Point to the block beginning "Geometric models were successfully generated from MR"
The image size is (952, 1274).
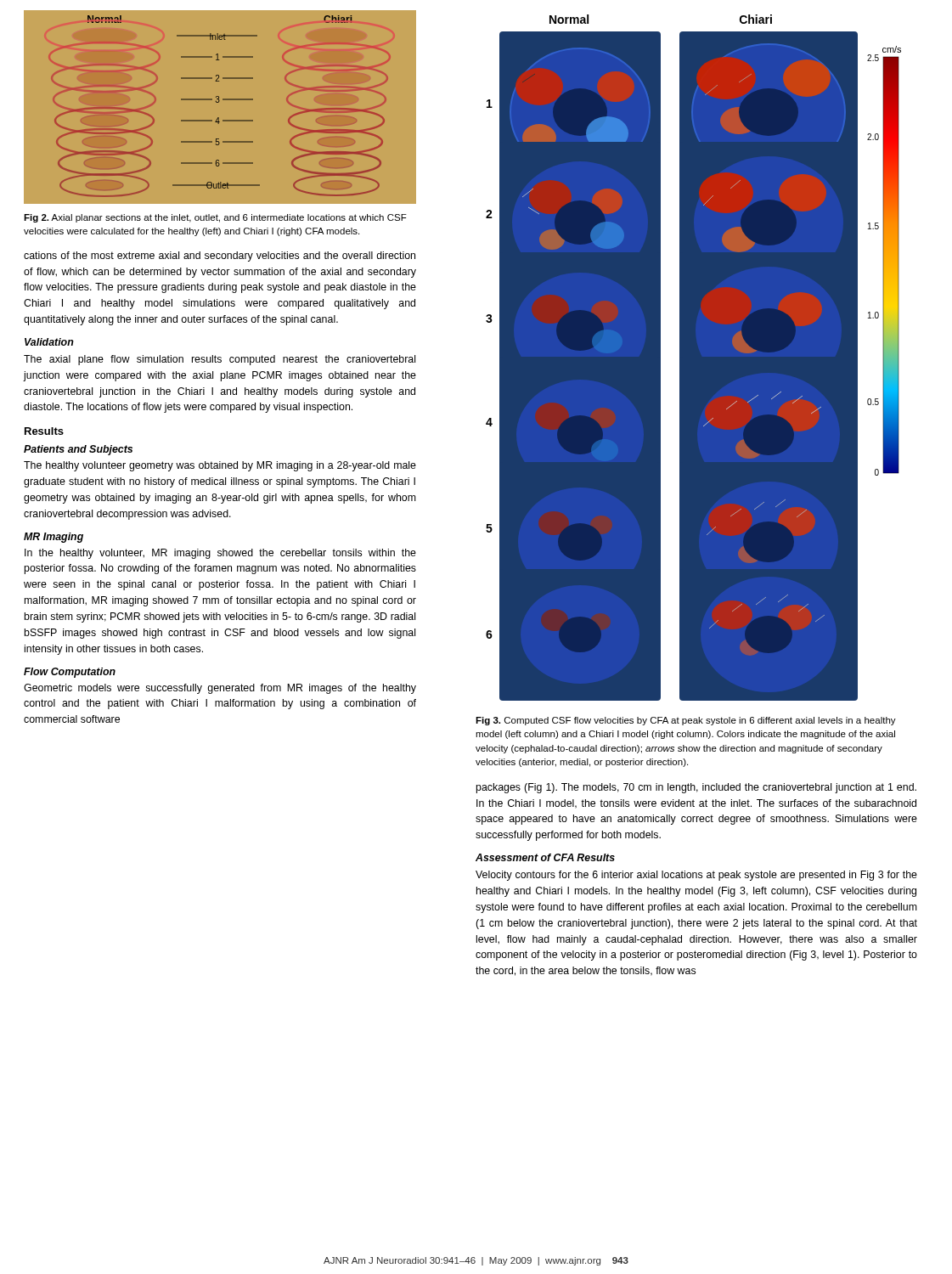[220, 704]
